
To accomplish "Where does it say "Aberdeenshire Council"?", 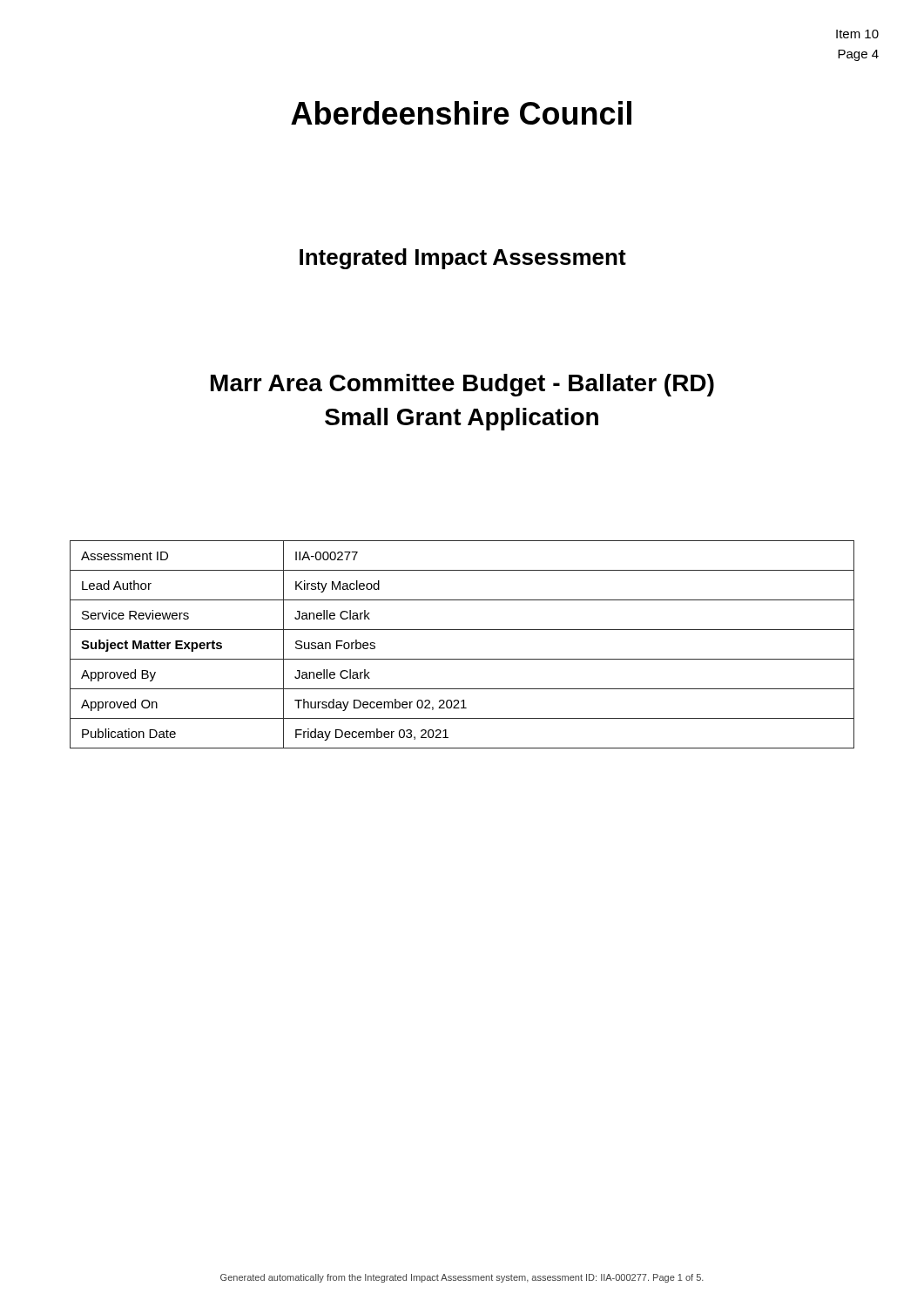I will [x=462, y=114].
